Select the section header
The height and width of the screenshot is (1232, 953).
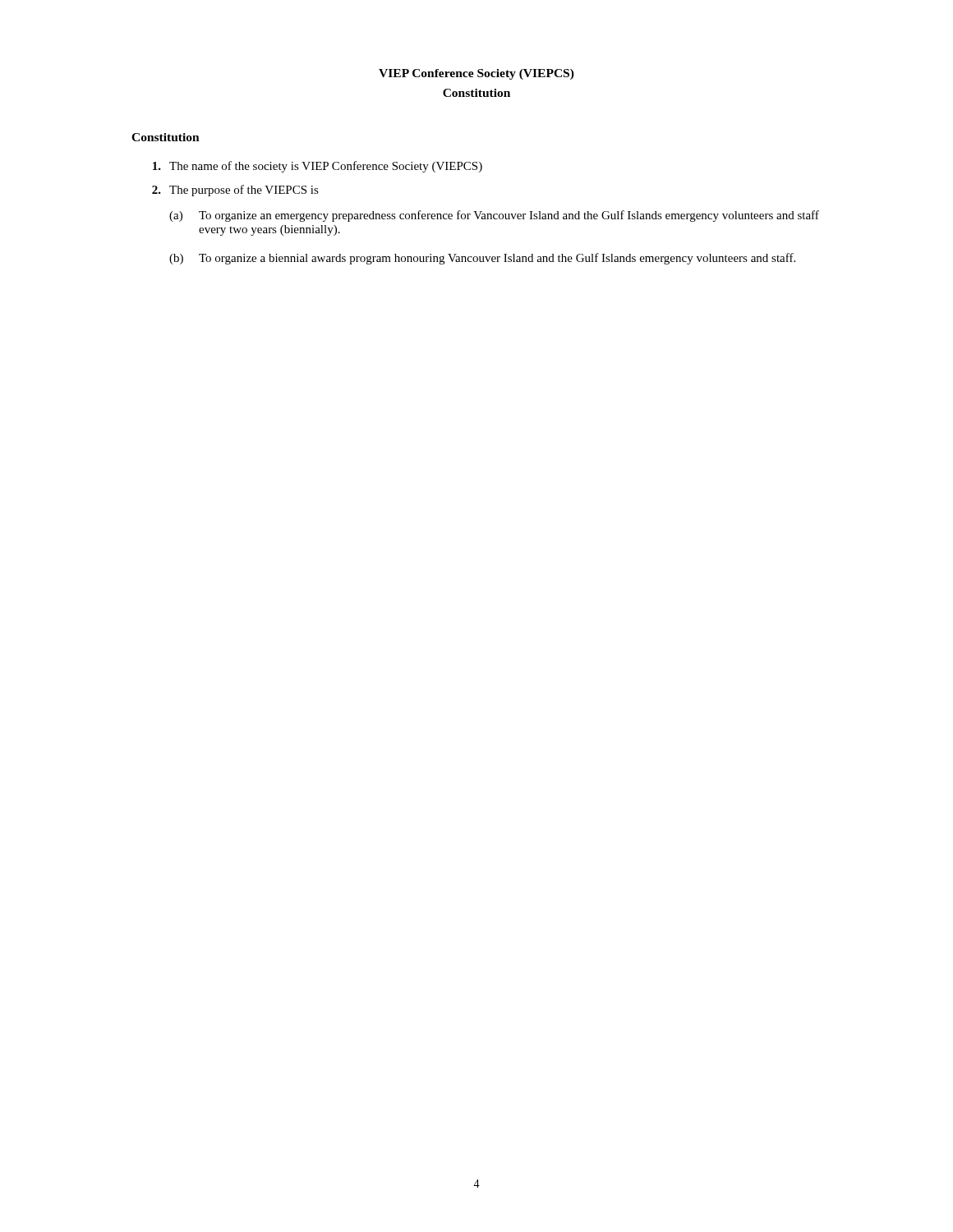coord(165,137)
